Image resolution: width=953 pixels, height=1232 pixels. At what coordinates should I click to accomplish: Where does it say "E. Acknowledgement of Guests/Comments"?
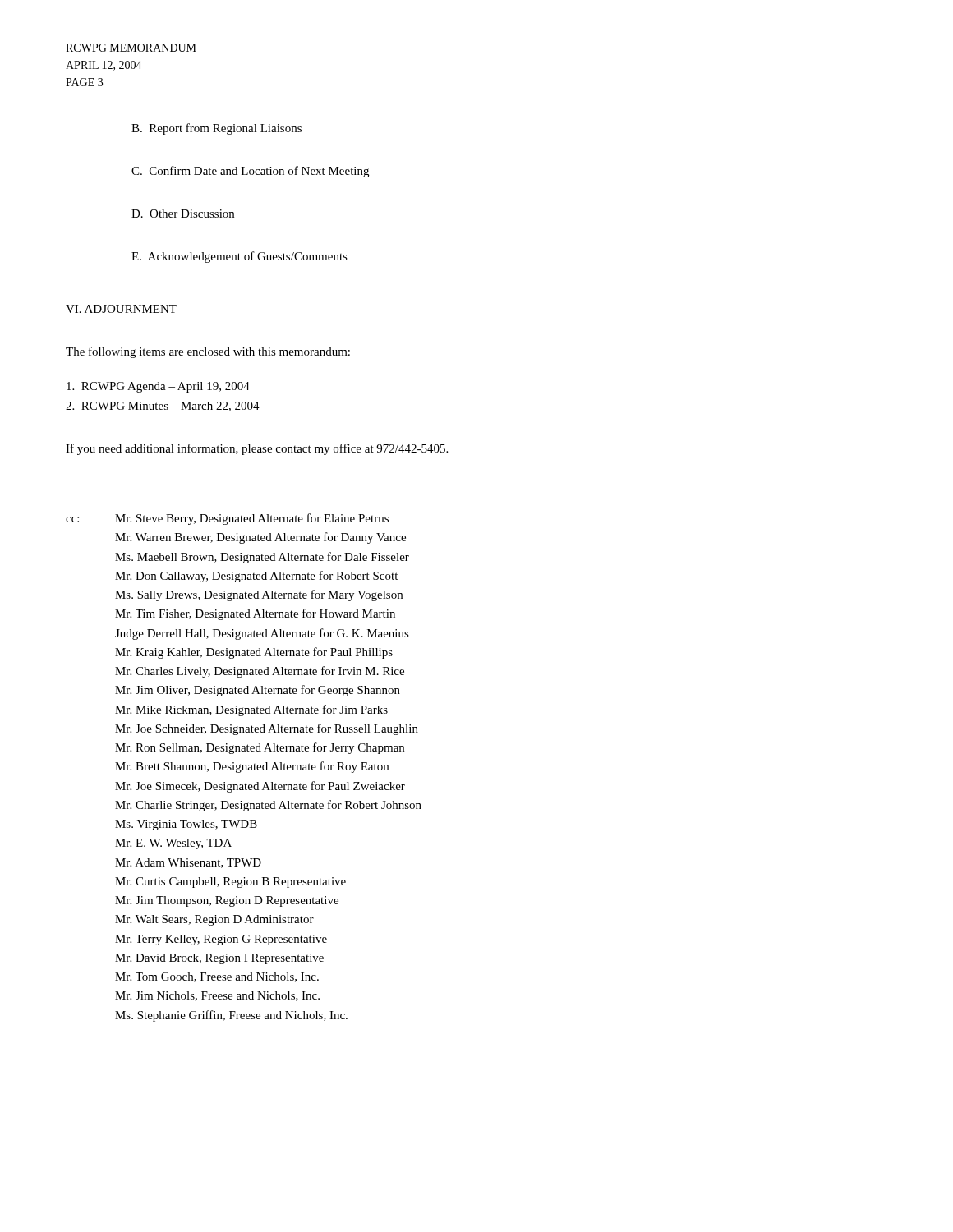[239, 256]
